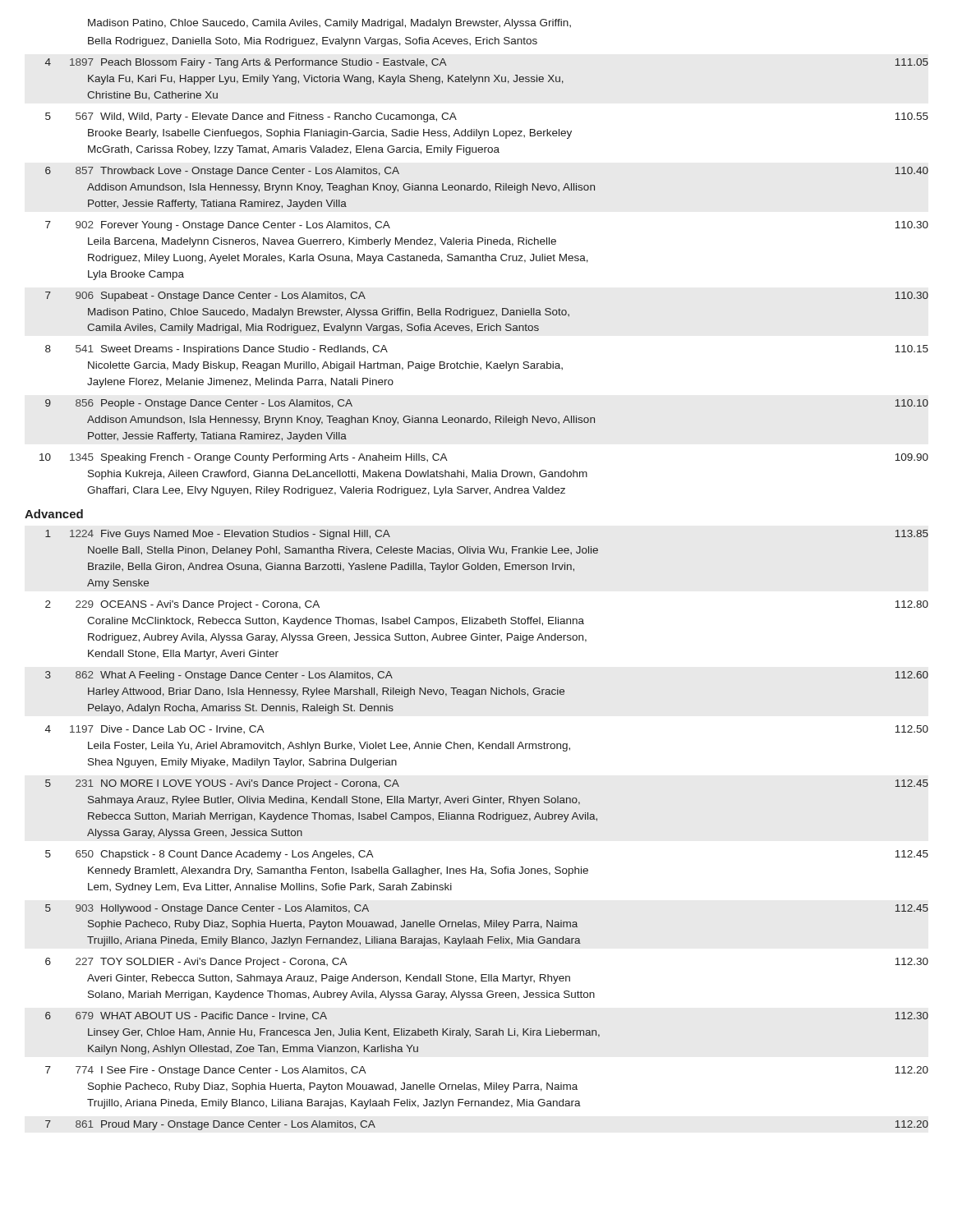Locate the region starting "5 650 Chapstick - 8"
Image resolution: width=953 pixels, height=1232 pixels.
coord(222,855)
